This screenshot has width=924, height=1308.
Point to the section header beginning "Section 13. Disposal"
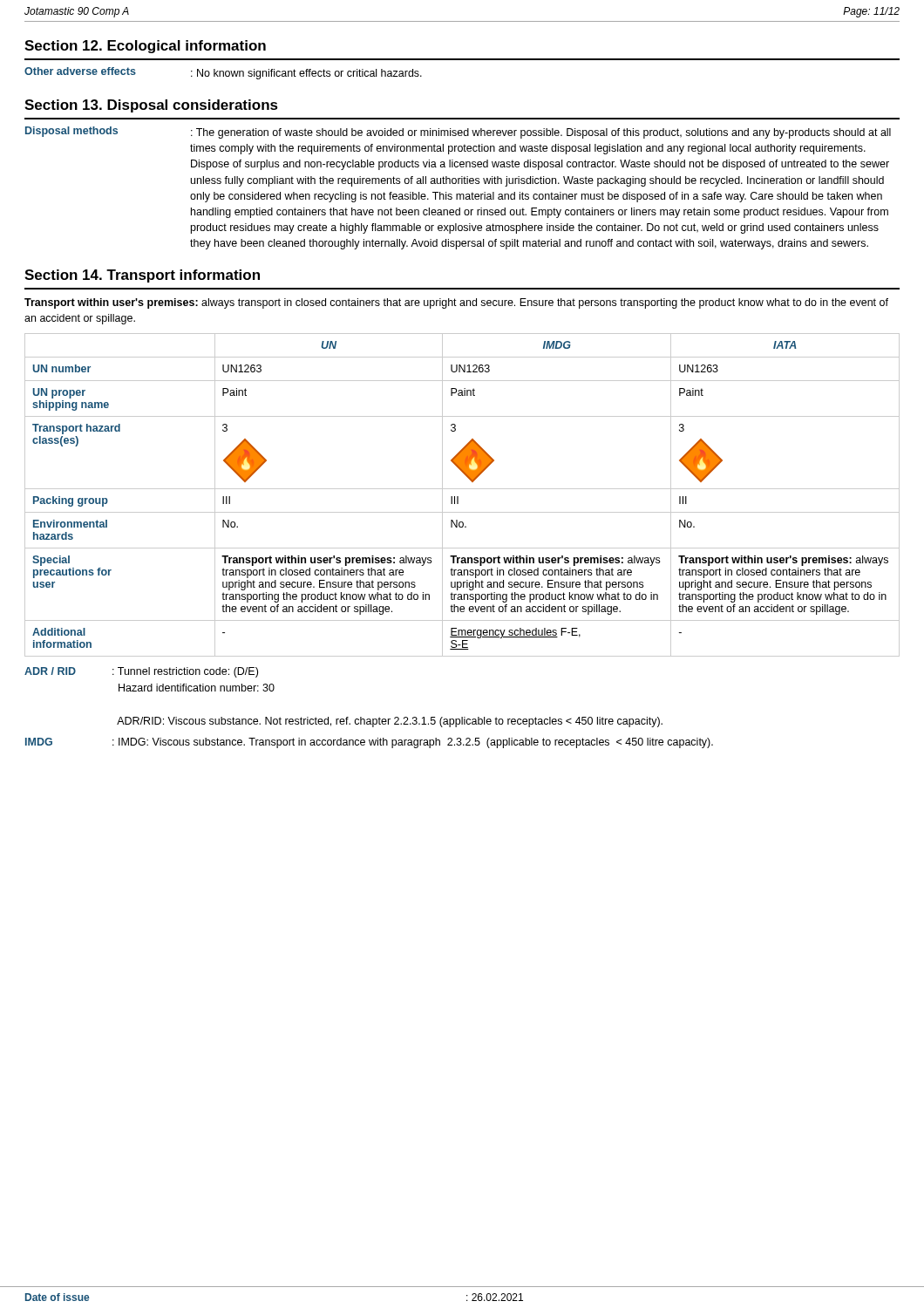[151, 105]
